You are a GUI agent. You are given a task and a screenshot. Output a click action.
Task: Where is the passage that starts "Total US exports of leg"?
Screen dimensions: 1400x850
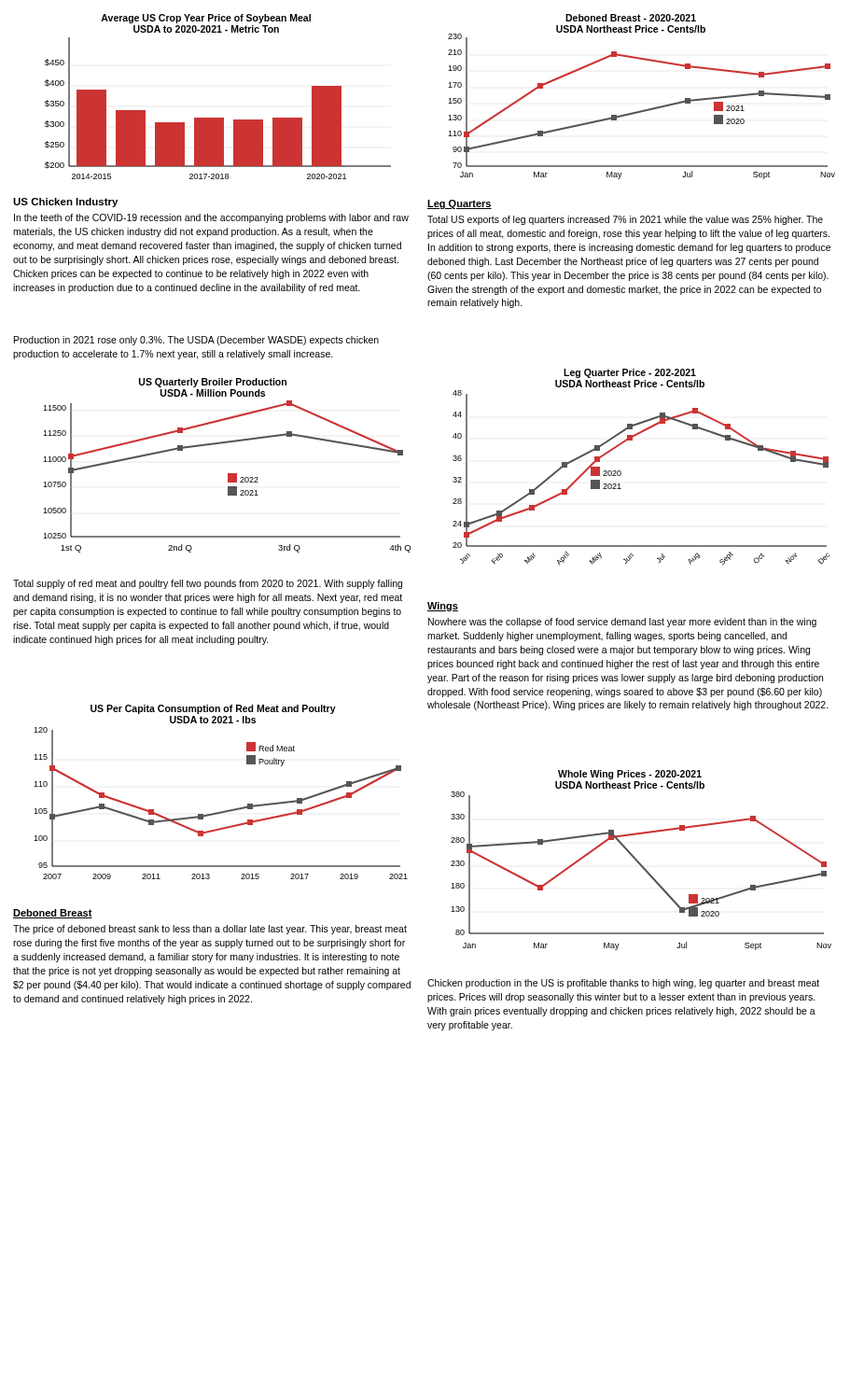point(629,261)
